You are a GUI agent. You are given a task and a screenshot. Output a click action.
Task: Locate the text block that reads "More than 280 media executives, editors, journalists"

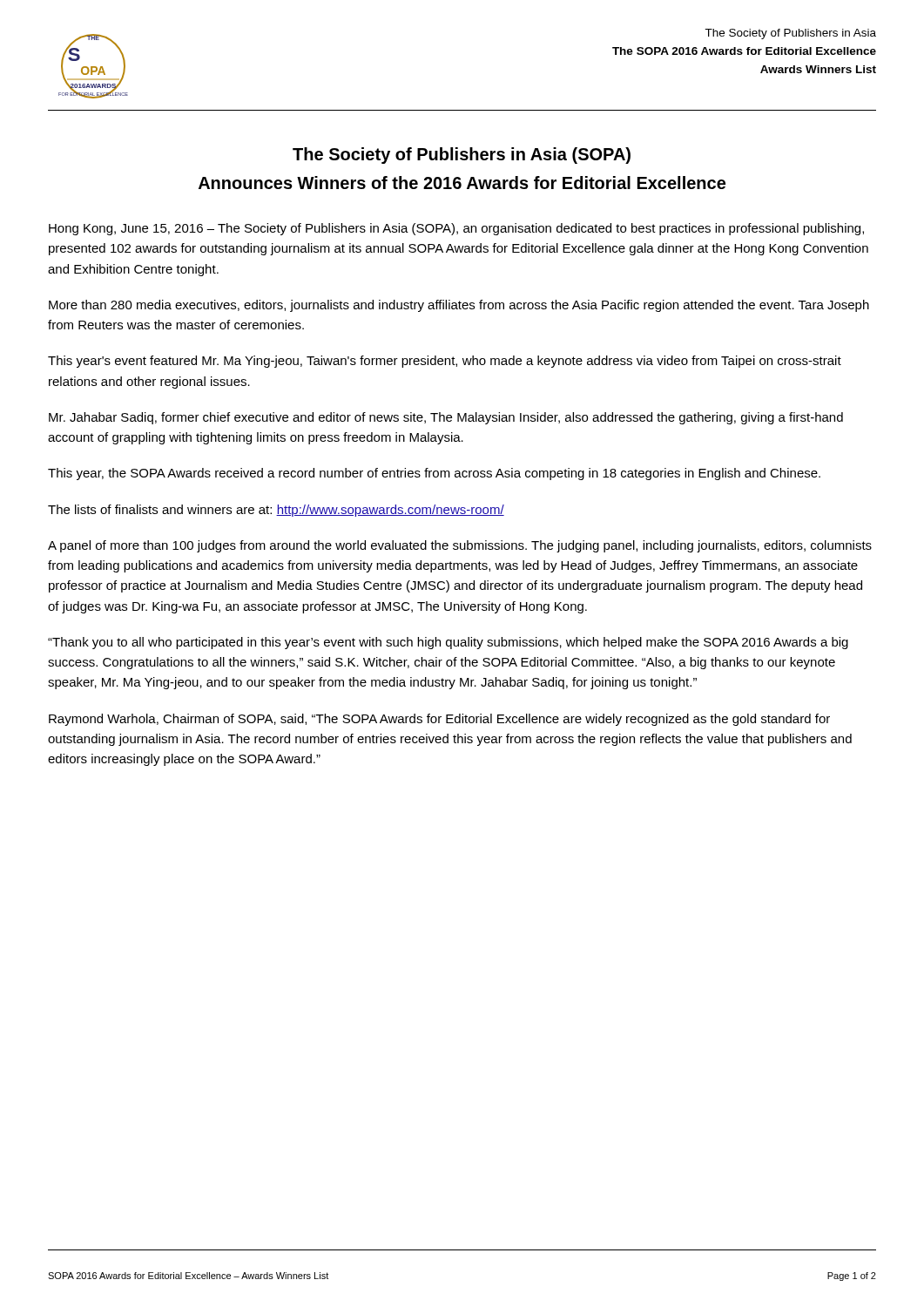tap(462, 315)
